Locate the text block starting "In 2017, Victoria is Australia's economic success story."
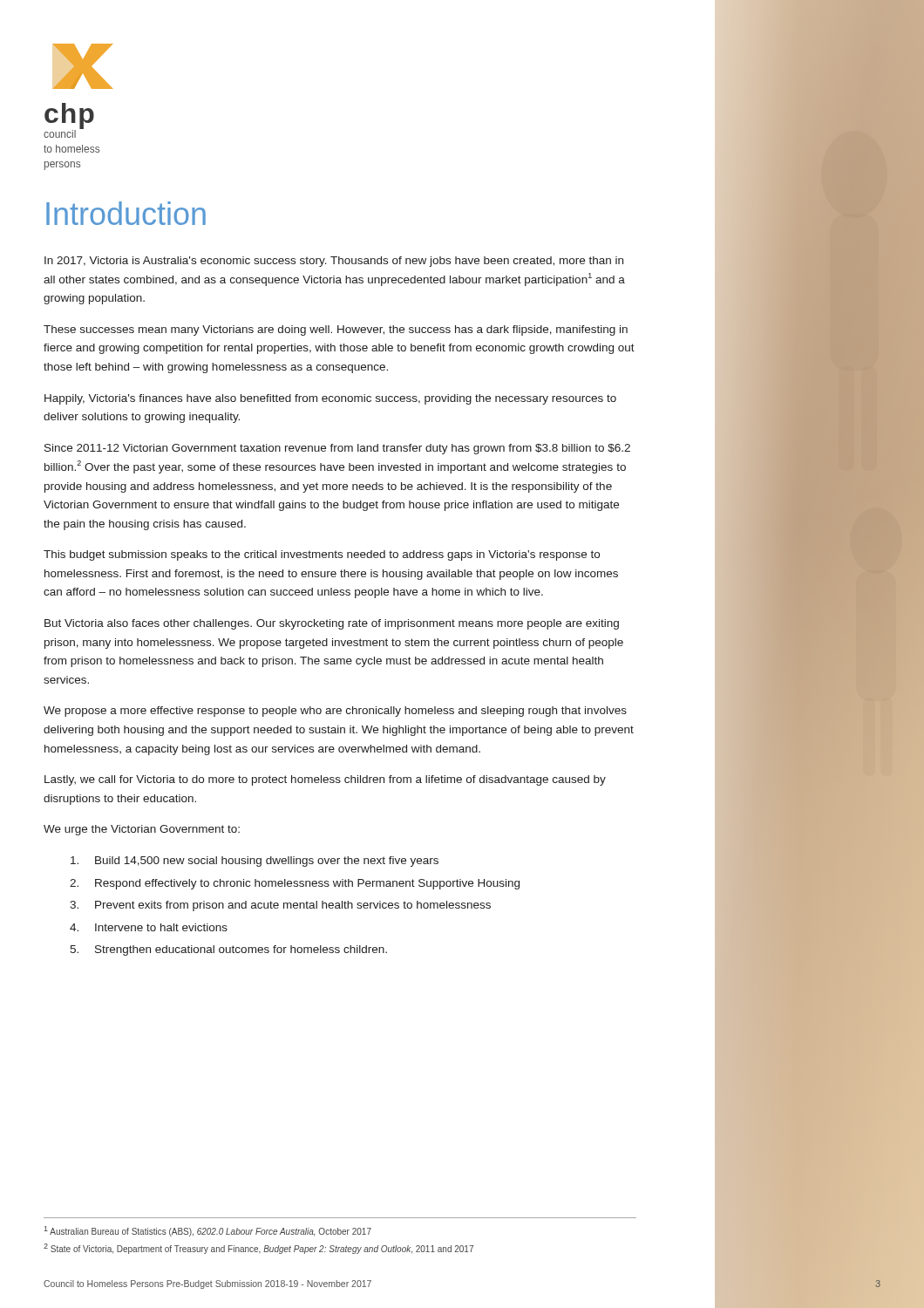The width and height of the screenshot is (924, 1308). (x=334, y=279)
